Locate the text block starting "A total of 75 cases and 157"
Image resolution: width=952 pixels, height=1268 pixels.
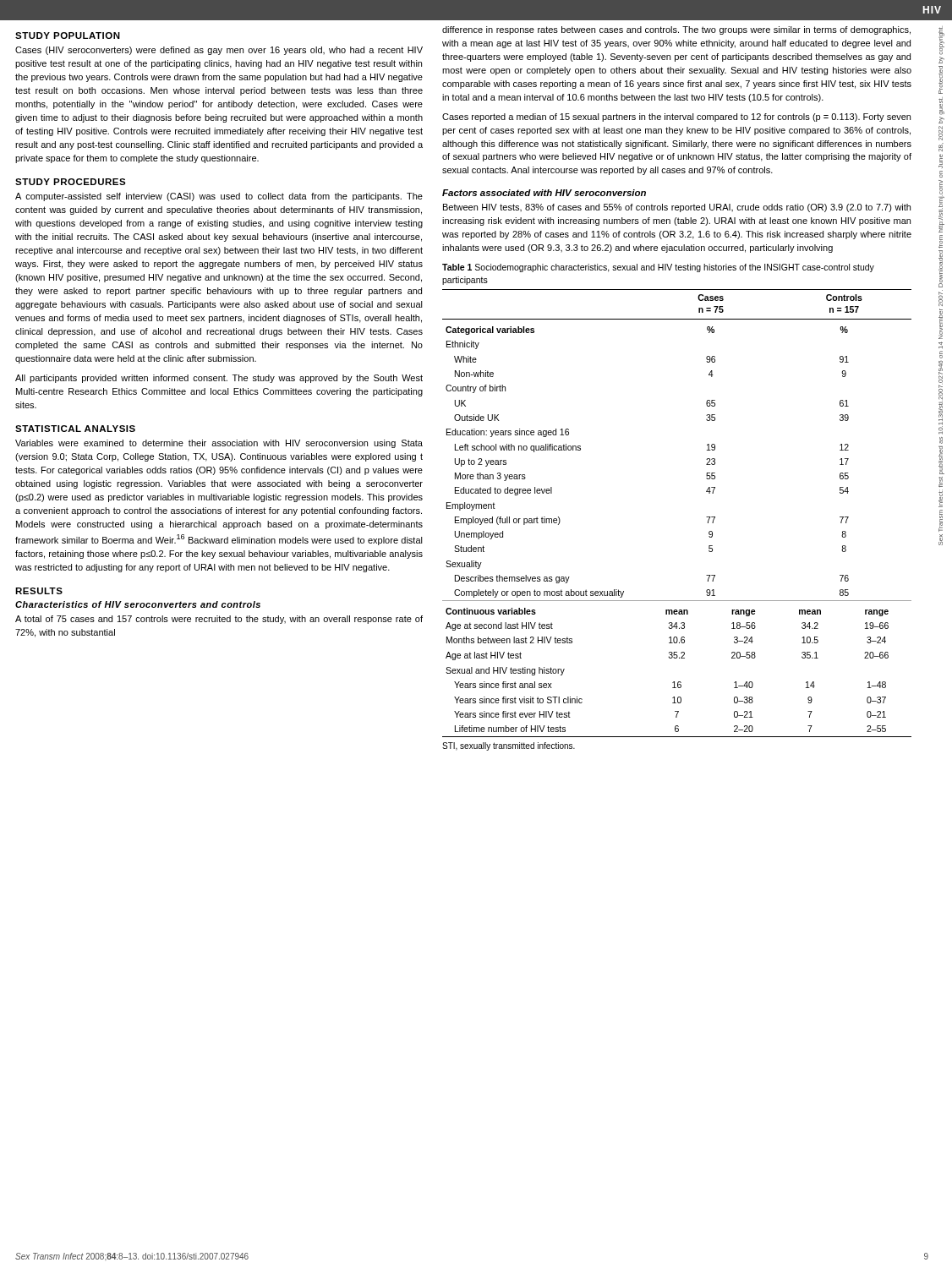(x=219, y=627)
